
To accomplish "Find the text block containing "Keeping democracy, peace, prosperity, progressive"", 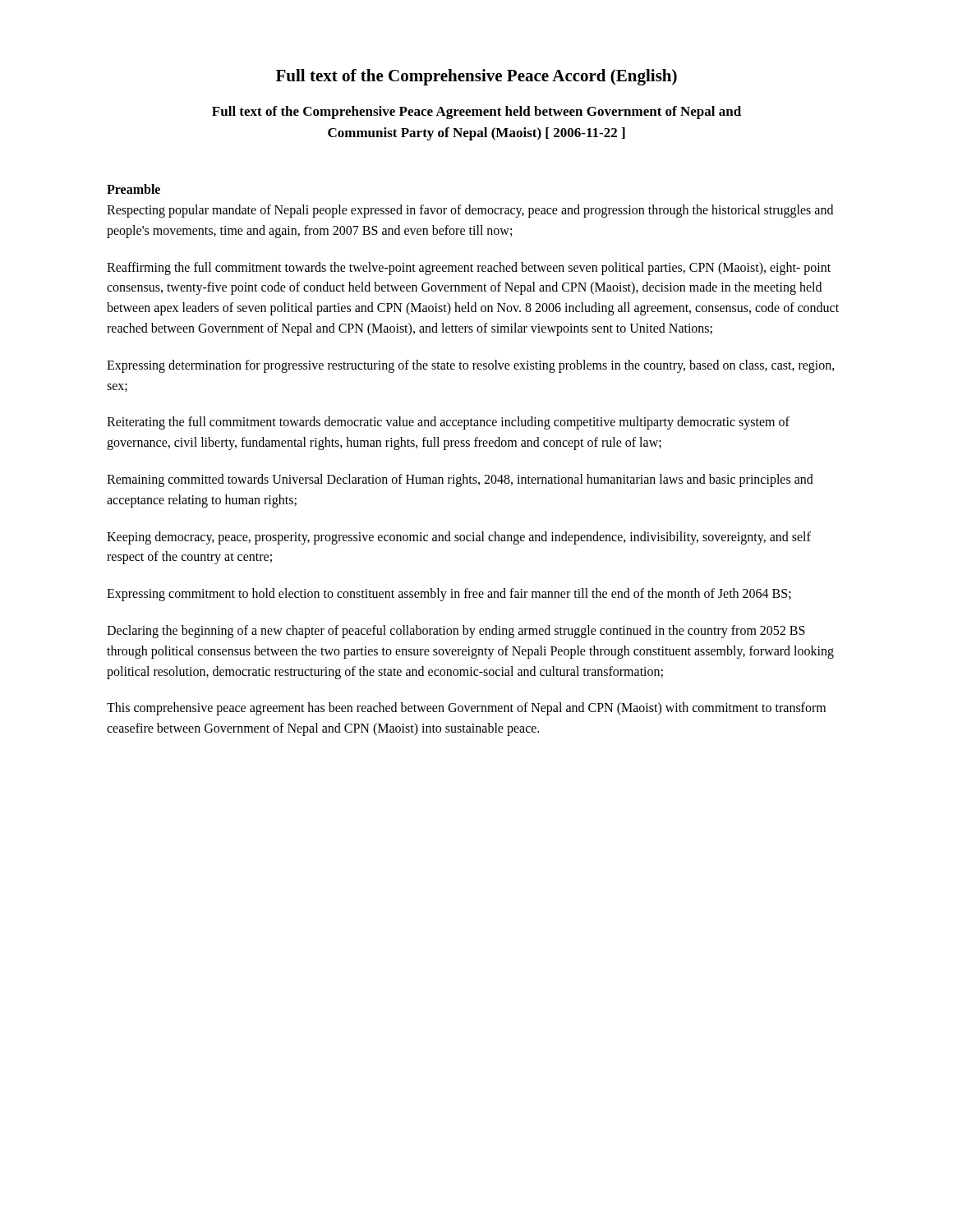I will coord(459,547).
